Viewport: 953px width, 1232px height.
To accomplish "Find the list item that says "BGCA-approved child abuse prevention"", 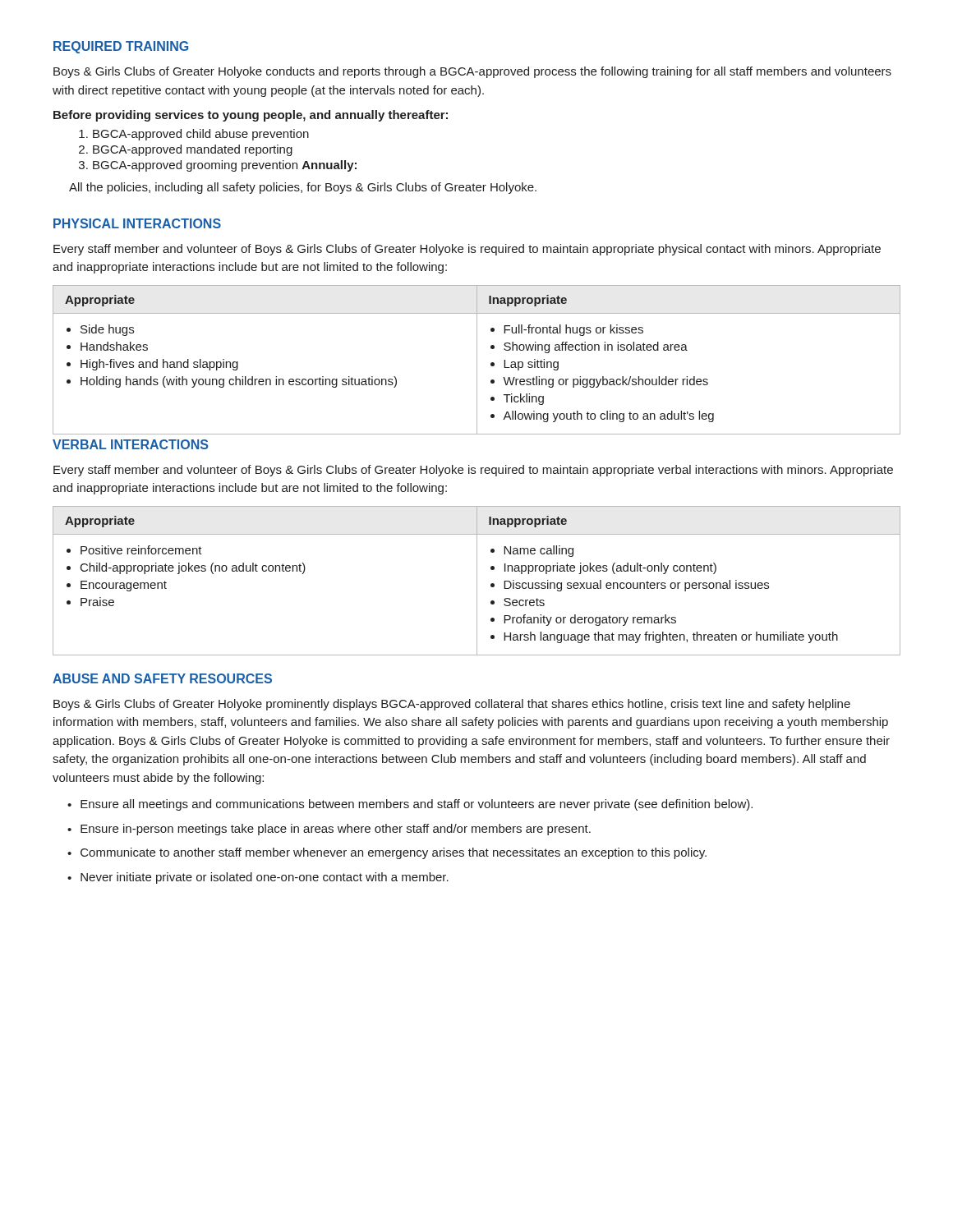I will coord(201,135).
